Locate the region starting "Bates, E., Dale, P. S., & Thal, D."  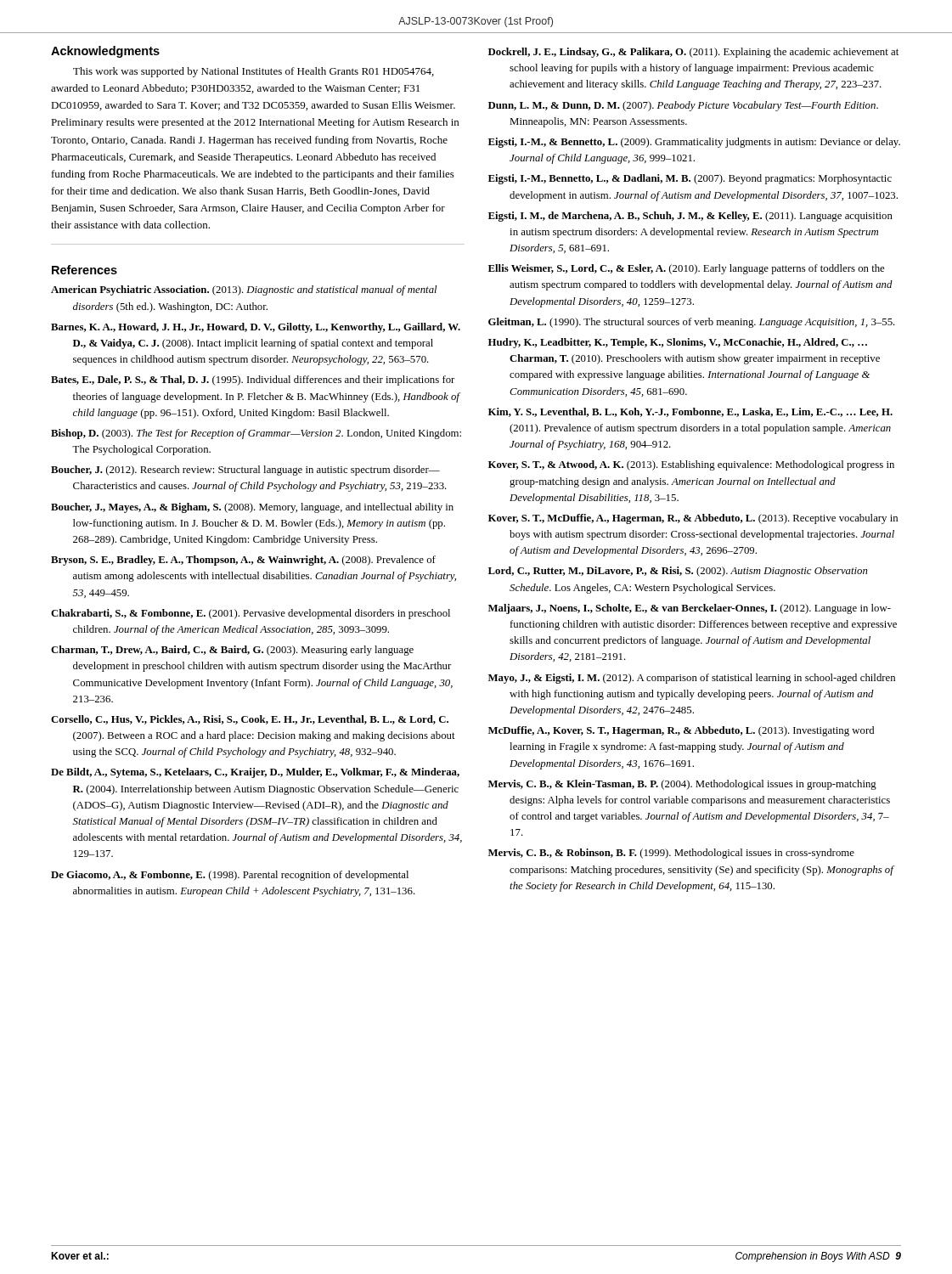coord(255,396)
